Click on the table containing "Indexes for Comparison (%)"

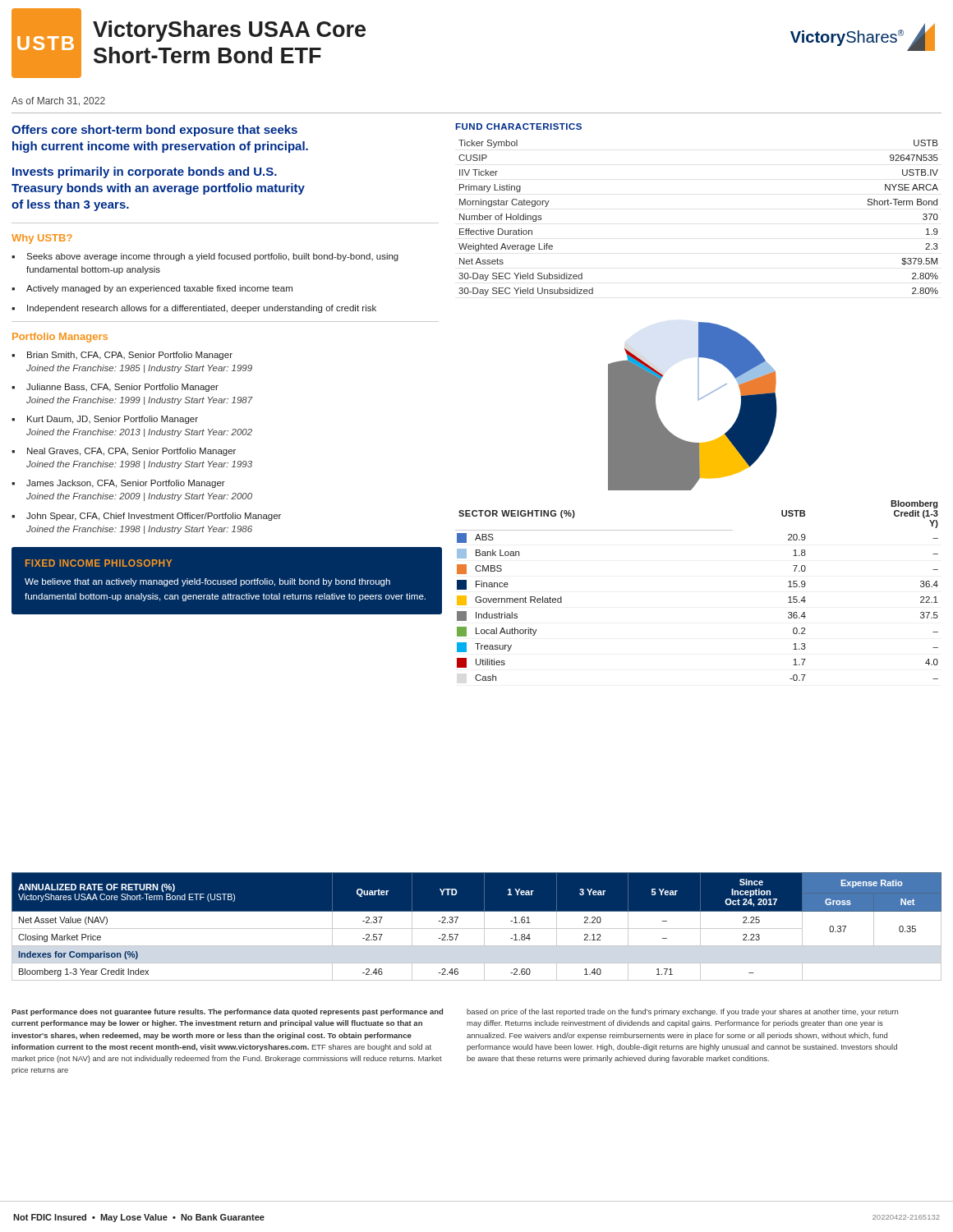(476, 926)
